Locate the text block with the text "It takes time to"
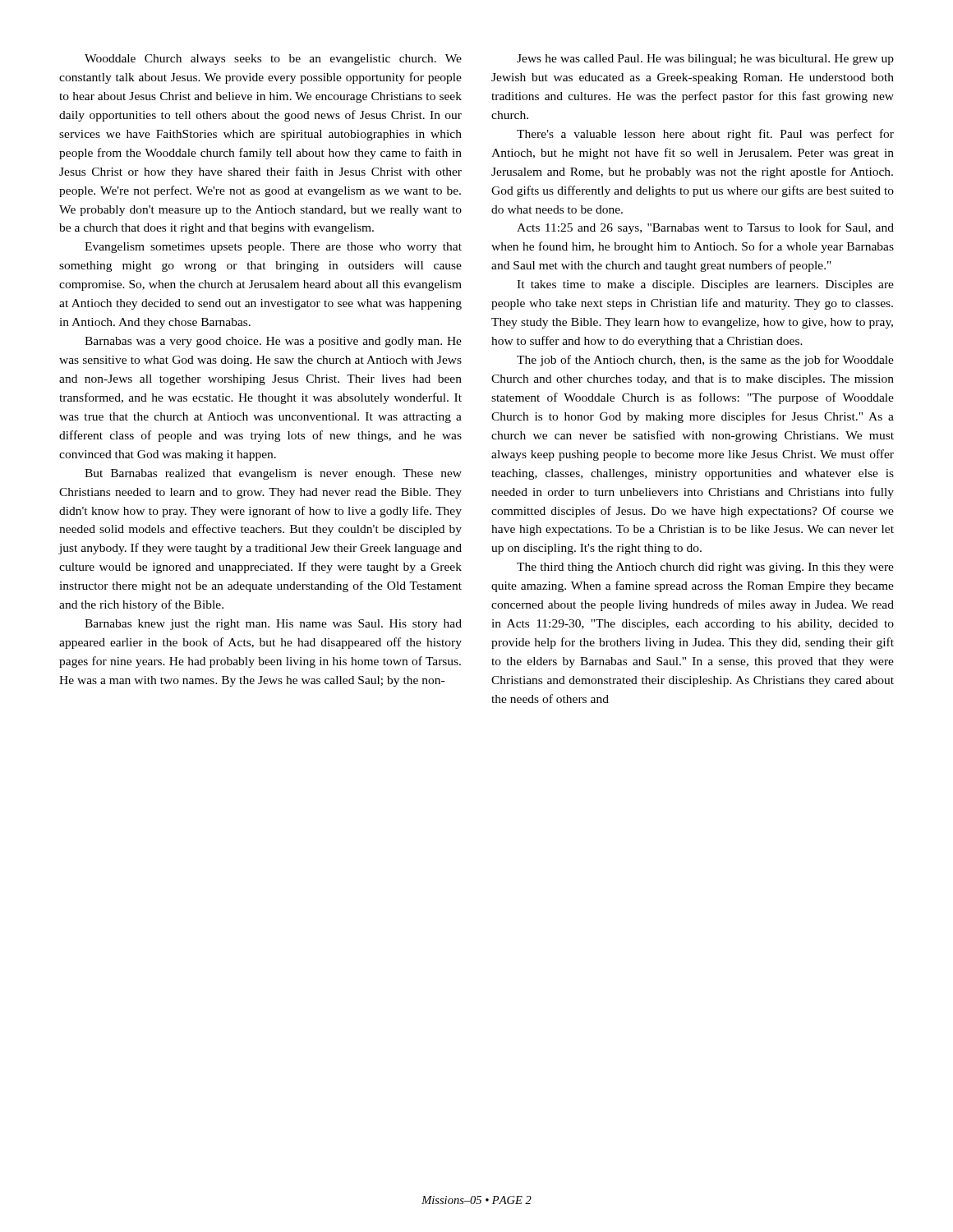The width and height of the screenshot is (953, 1232). tap(693, 313)
